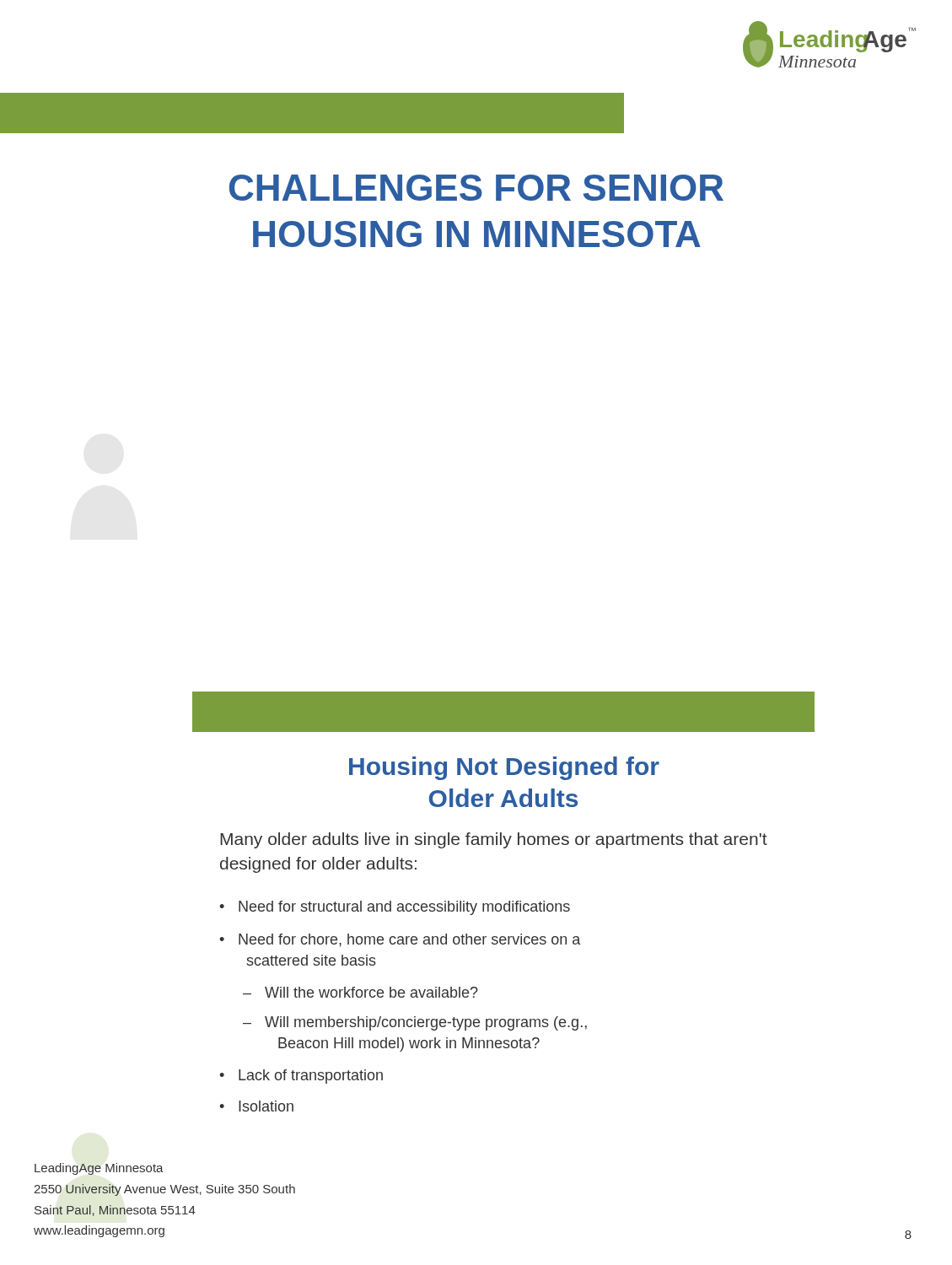Locate the text block containing "Many older adults"
The width and height of the screenshot is (952, 1265).
coord(510,851)
